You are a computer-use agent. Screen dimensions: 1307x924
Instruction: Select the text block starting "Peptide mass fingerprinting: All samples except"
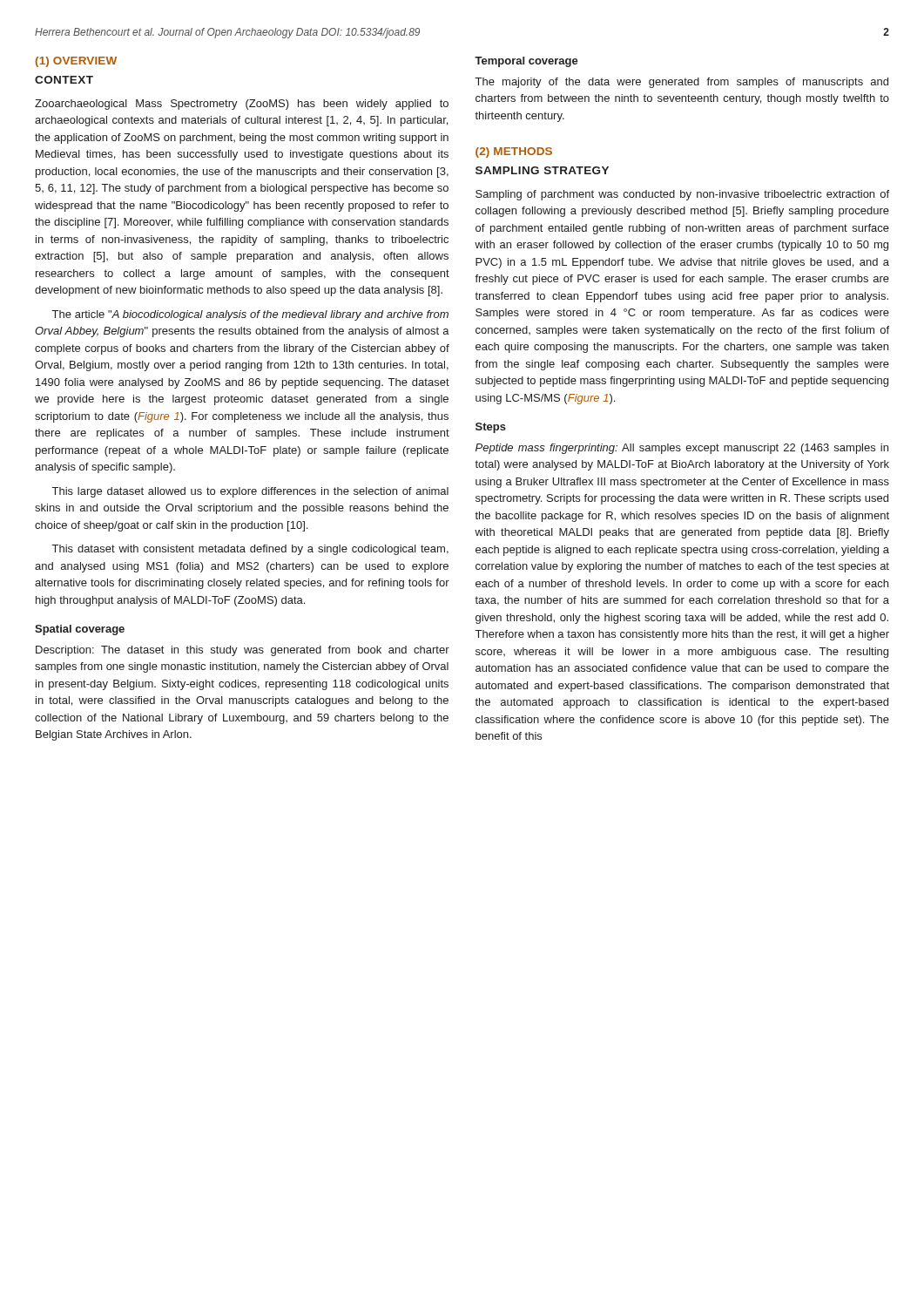tap(682, 592)
